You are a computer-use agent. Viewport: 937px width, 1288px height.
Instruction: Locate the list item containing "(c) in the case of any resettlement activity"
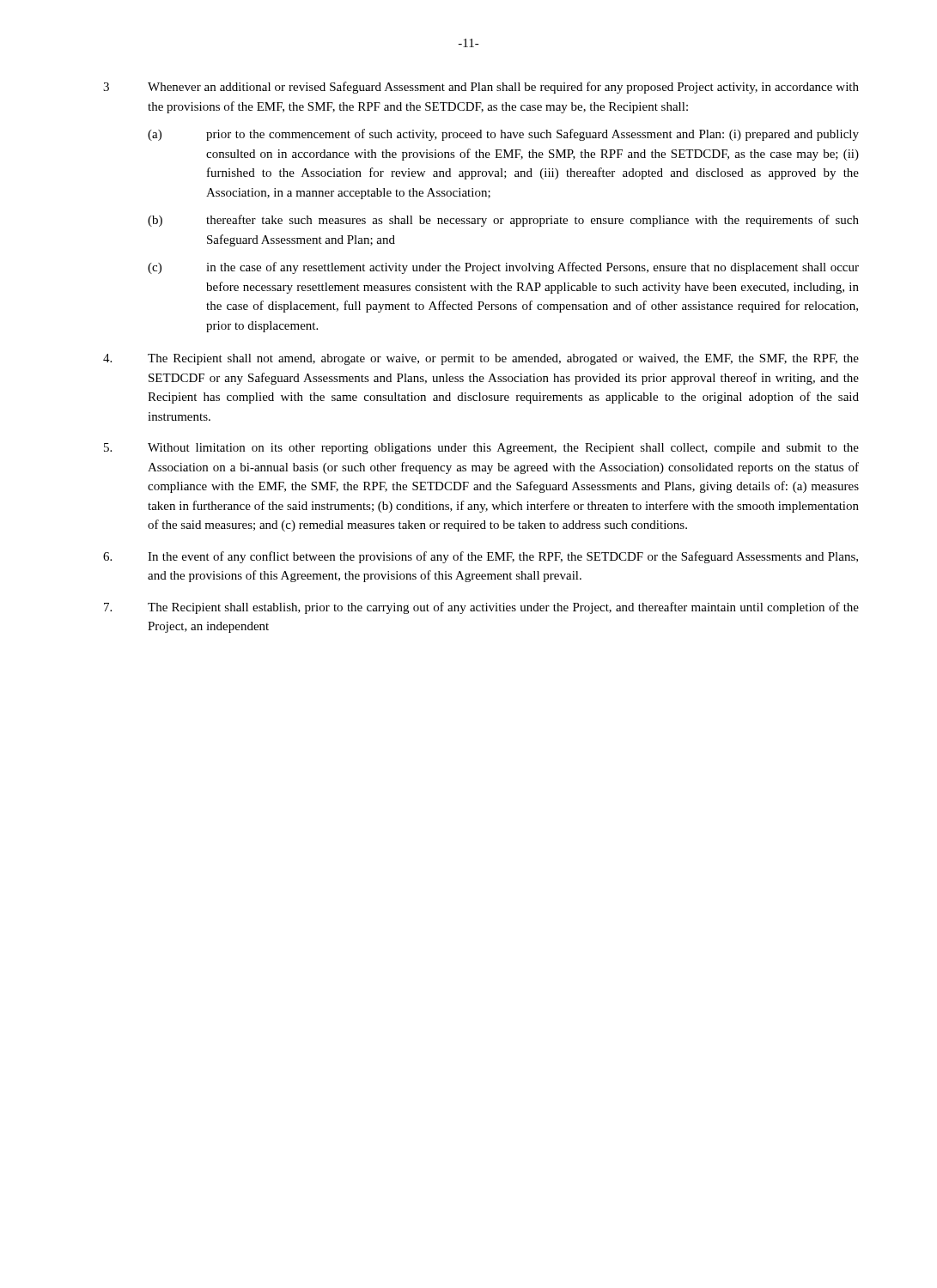(503, 296)
